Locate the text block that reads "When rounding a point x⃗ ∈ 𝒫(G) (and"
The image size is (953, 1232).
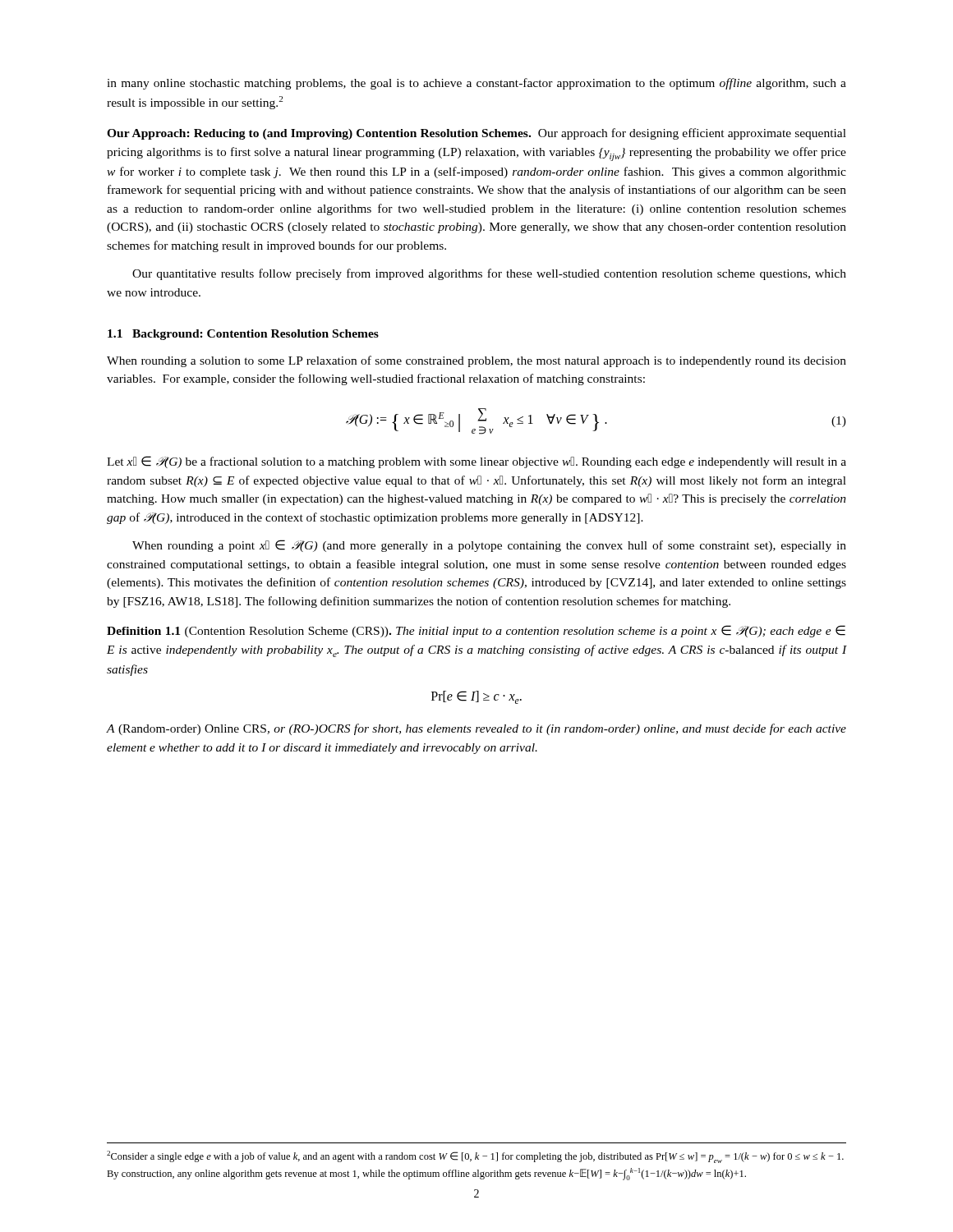[476, 573]
